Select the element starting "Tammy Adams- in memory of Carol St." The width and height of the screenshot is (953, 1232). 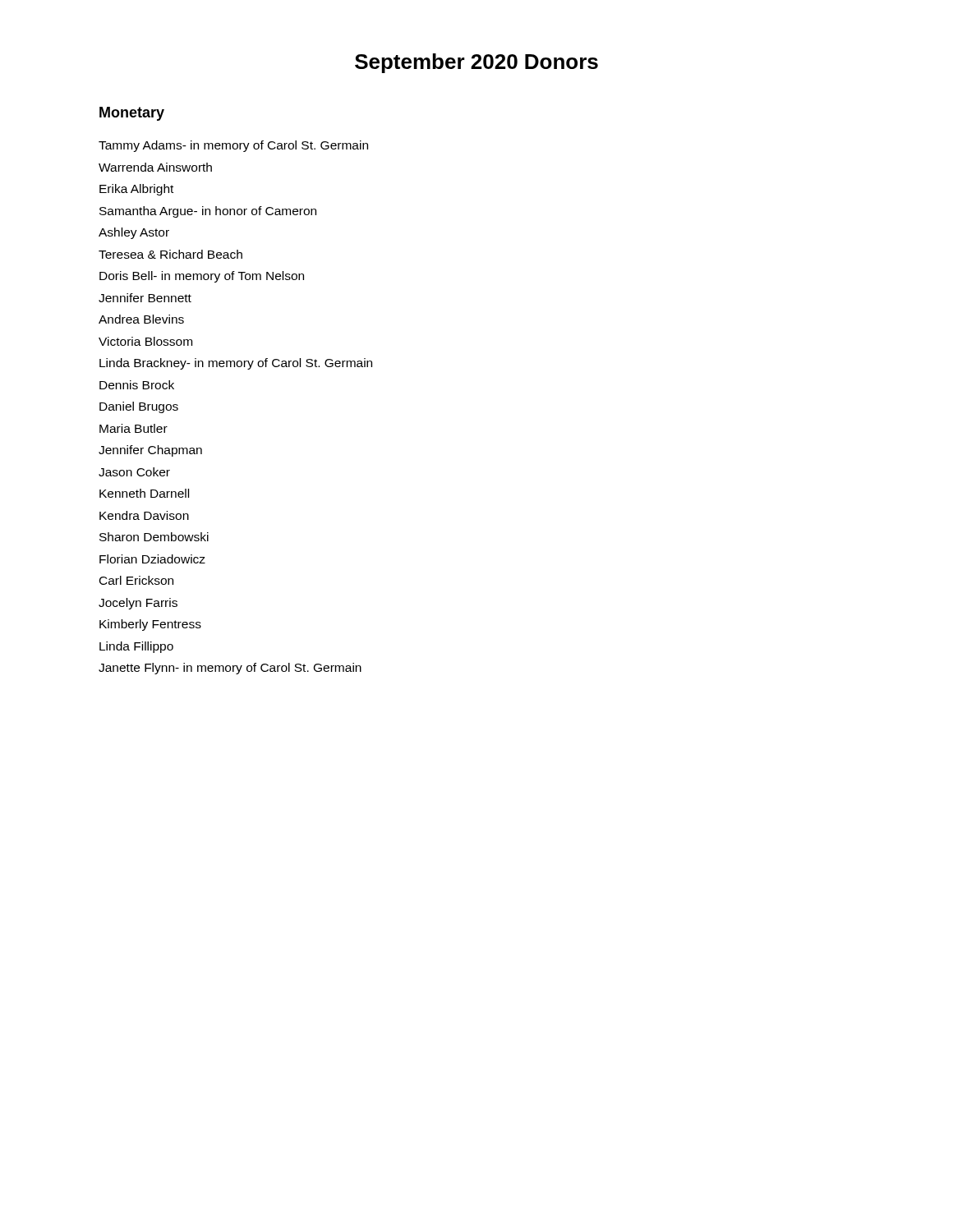234,145
